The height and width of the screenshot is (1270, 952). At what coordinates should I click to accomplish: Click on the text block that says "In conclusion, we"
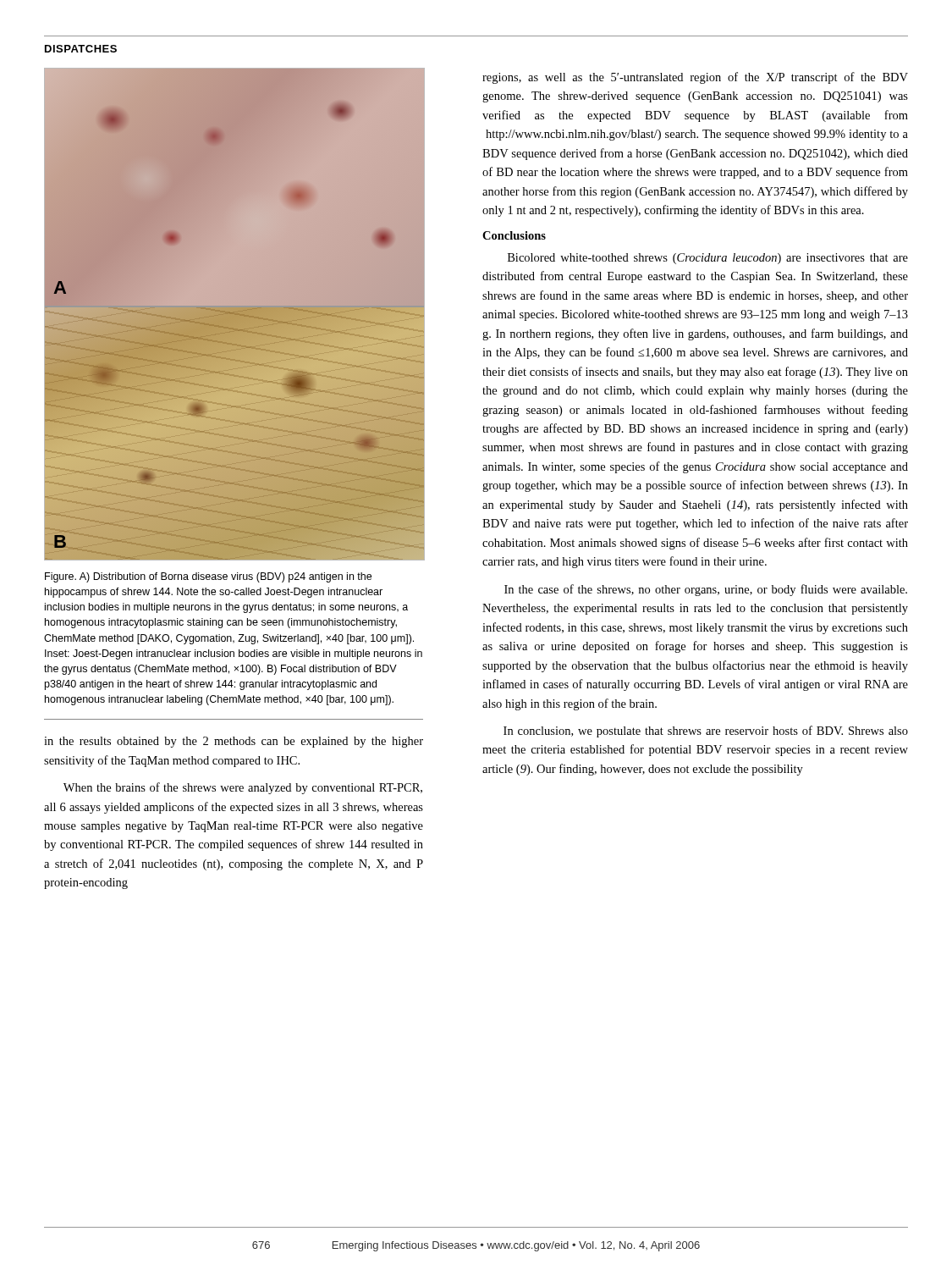[x=695, y=750]
